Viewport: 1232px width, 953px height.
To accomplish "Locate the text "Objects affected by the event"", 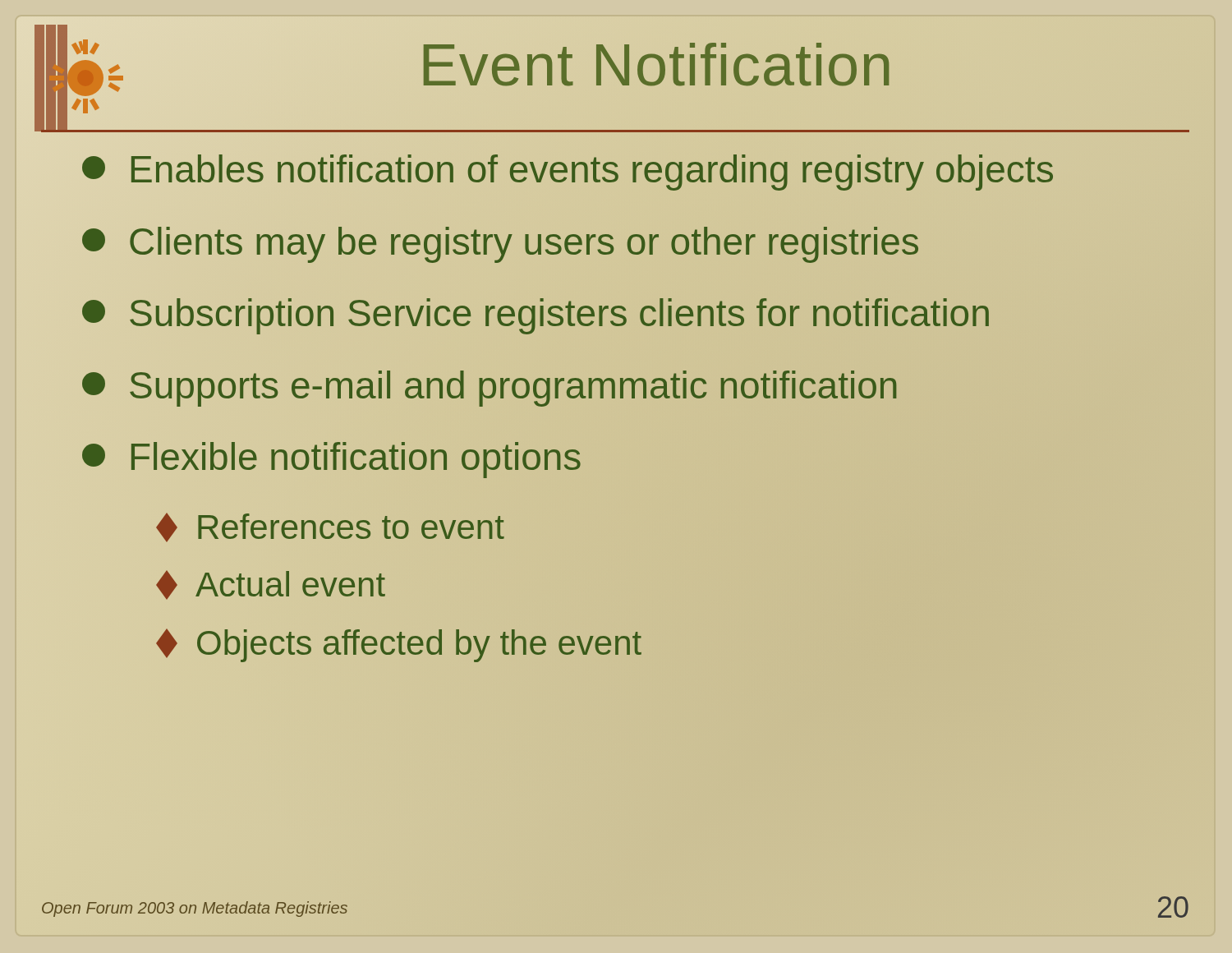I will pos(399,646).
